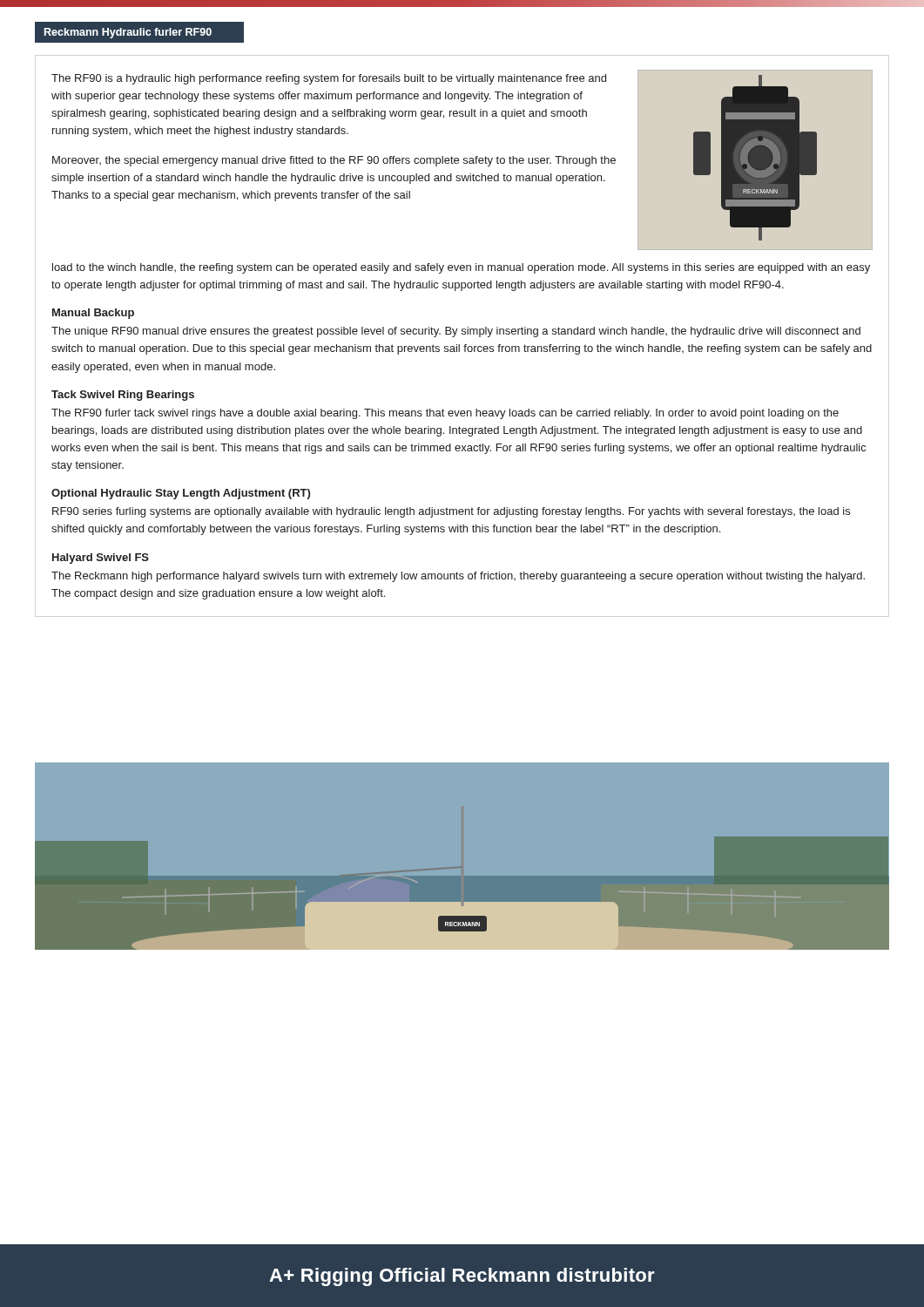
Task: Find "Halyard Swivel FS" on this page
Action: [x=100, y=557]
